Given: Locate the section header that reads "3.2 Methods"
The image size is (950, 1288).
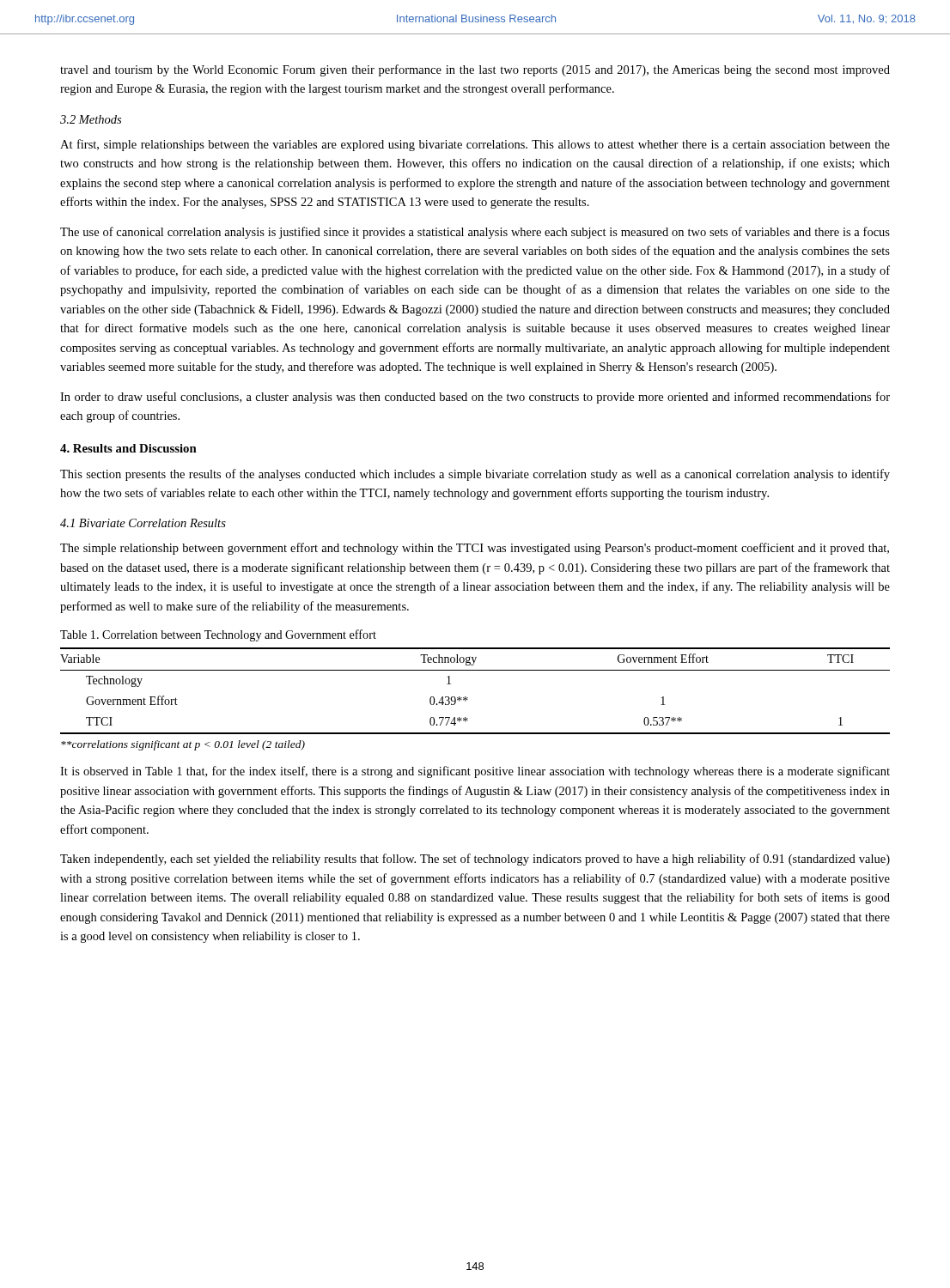Looking at the screenshot, I should pos(91,119).
